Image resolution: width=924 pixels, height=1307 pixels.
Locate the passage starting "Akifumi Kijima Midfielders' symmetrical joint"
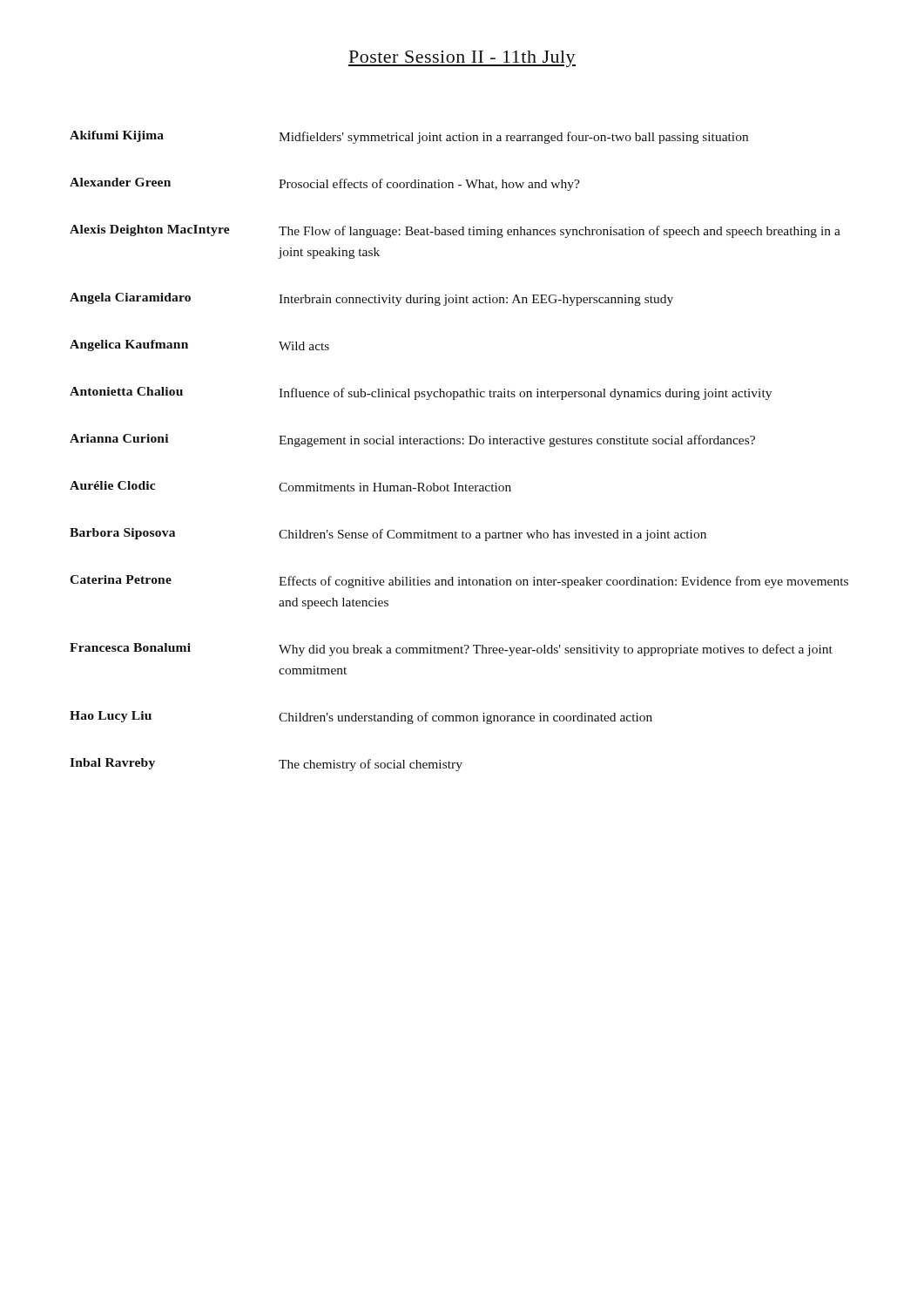(x=462, y=137)
